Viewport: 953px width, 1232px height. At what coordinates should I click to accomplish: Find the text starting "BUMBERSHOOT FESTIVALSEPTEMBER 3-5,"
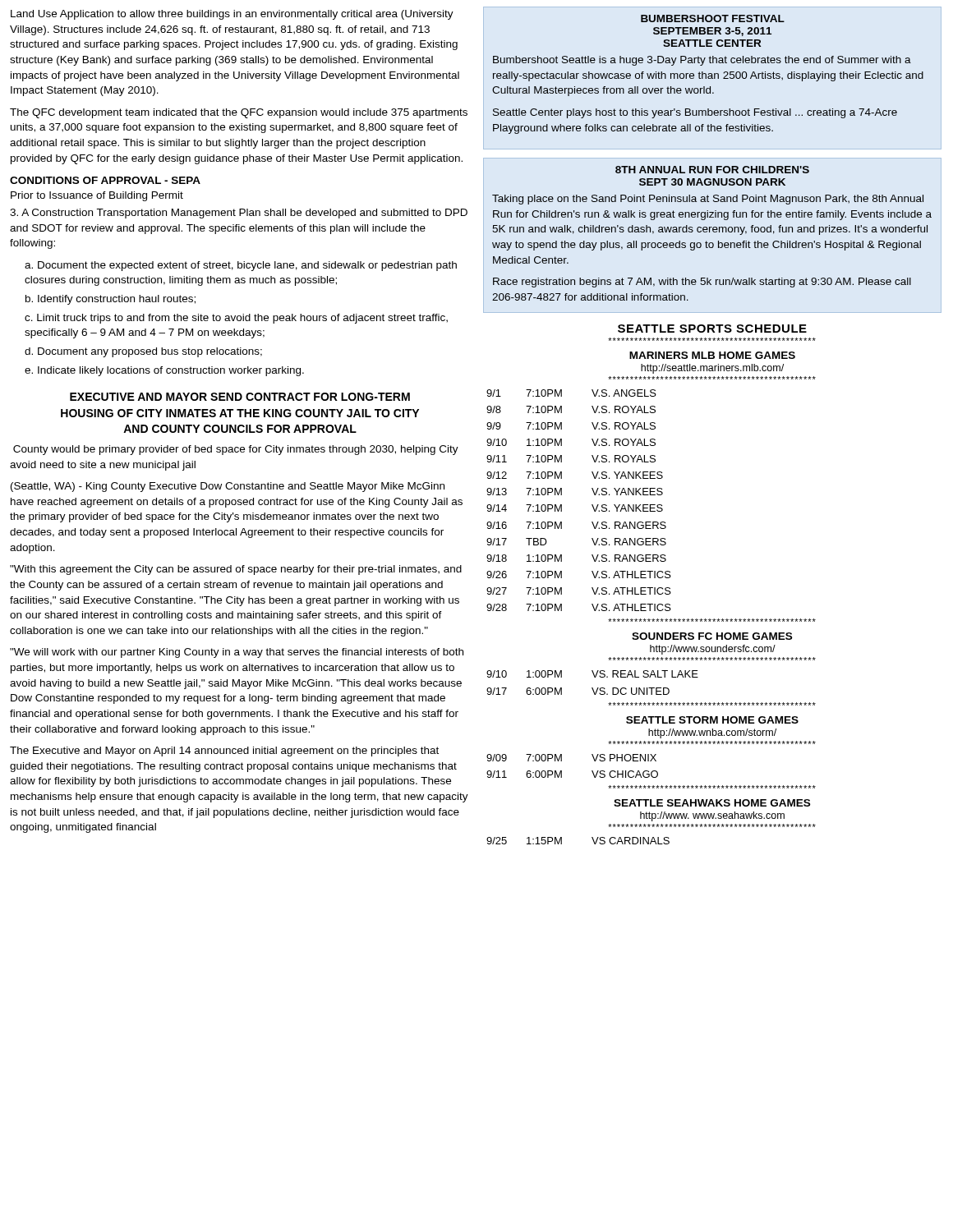[712, 78]
